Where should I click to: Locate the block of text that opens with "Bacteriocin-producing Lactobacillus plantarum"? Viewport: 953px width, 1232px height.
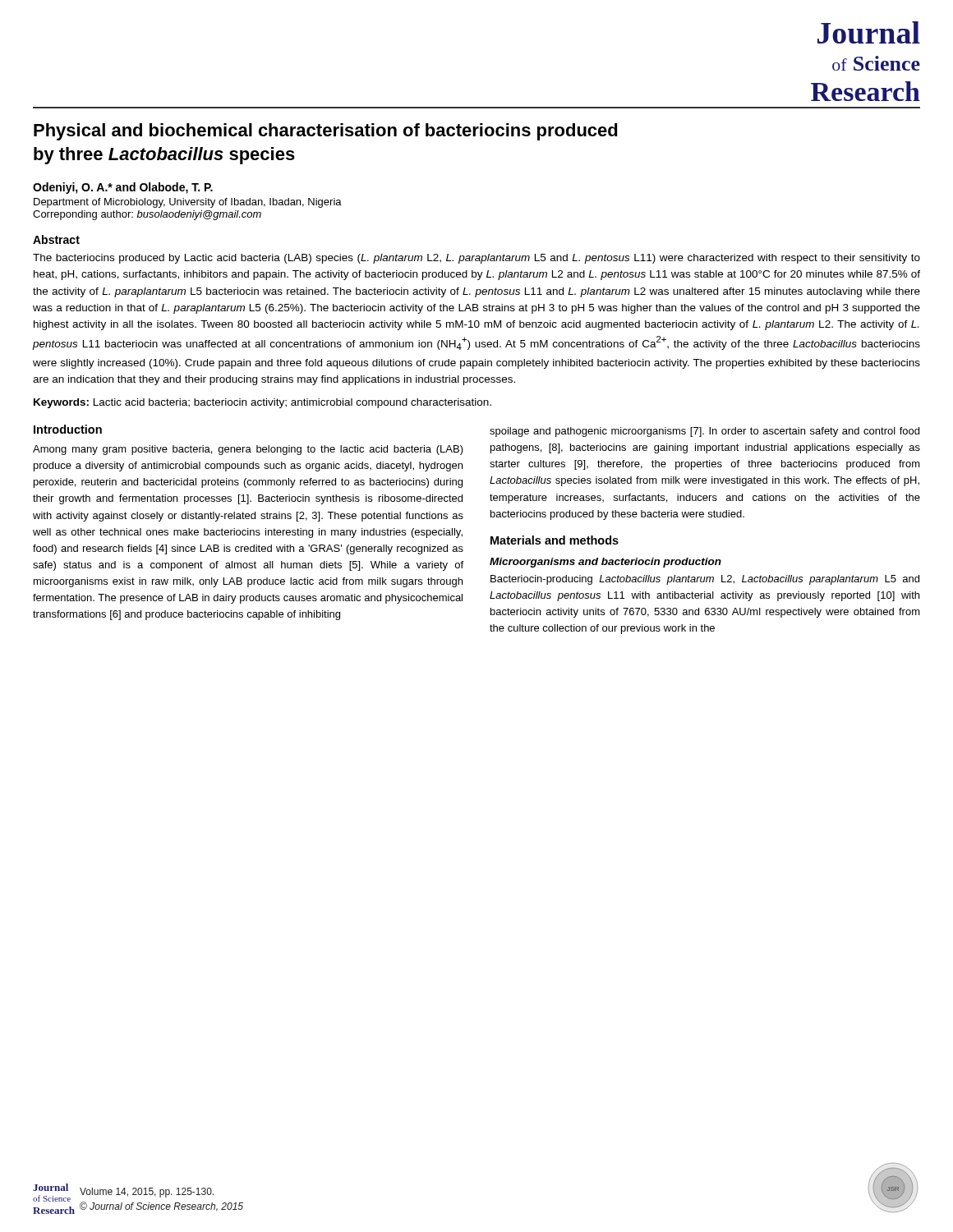click(705, 603)
